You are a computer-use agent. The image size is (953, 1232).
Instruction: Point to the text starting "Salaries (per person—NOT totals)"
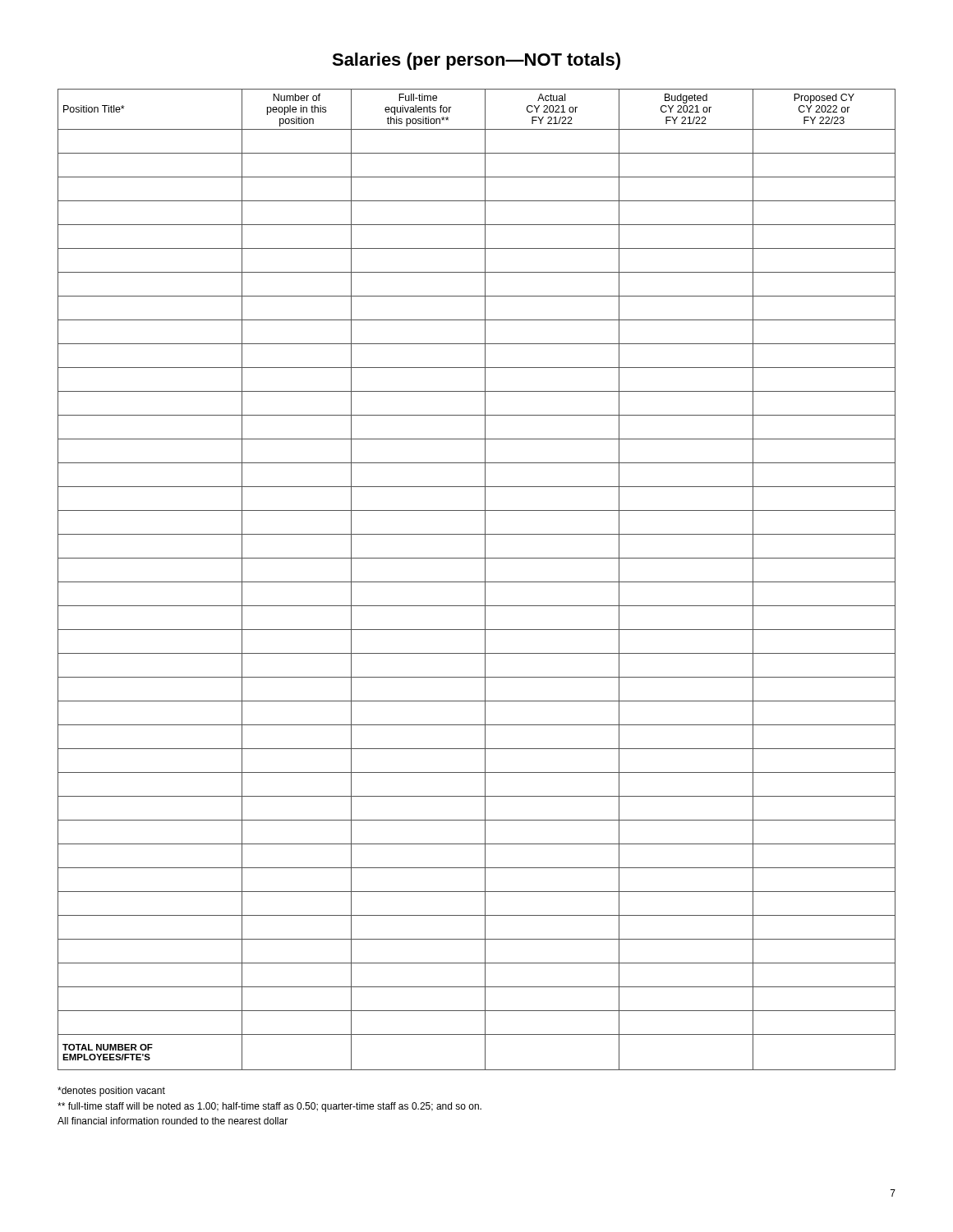476,60
